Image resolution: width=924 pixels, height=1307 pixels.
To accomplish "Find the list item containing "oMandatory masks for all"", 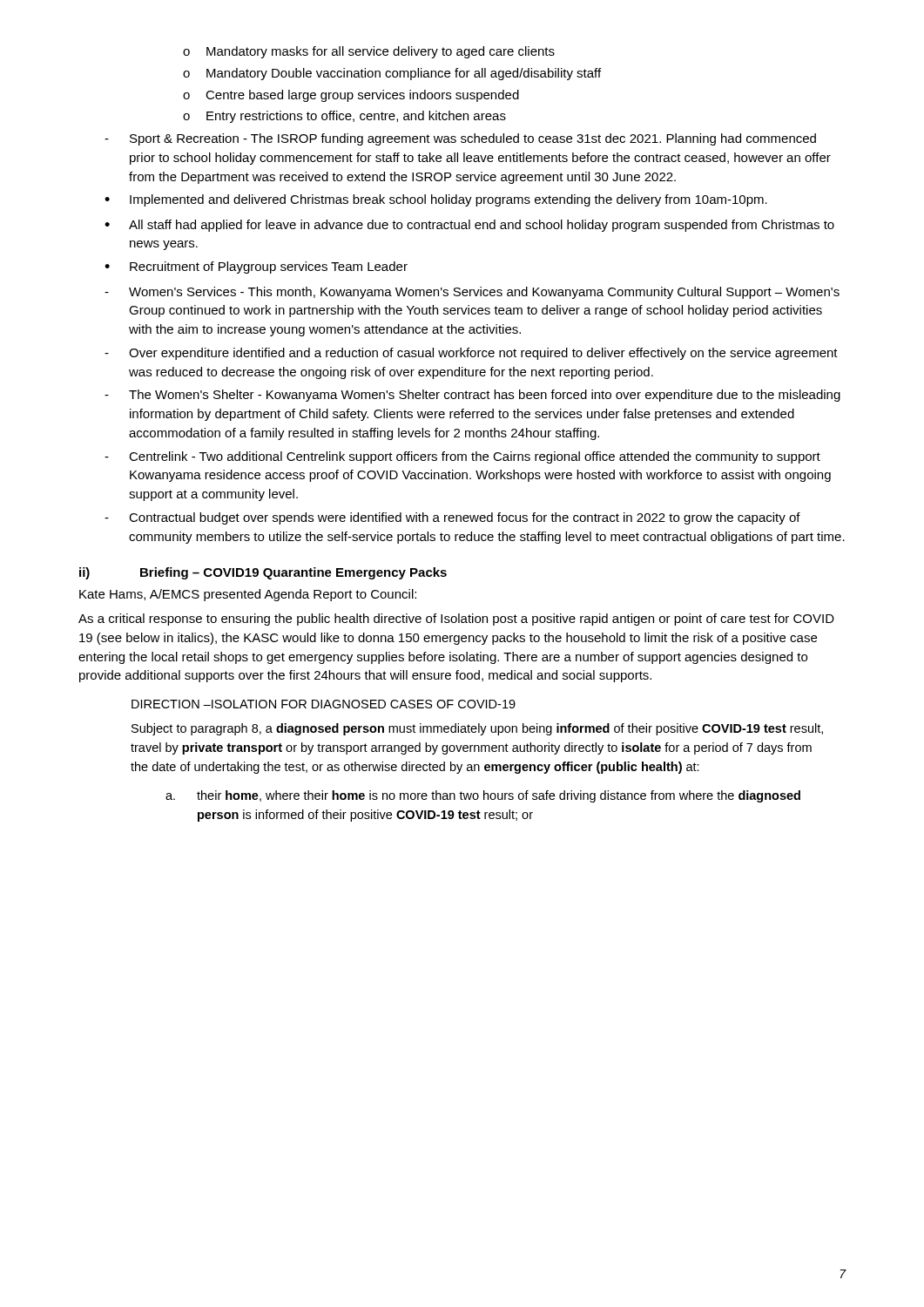I will click(x=462, y=84).
